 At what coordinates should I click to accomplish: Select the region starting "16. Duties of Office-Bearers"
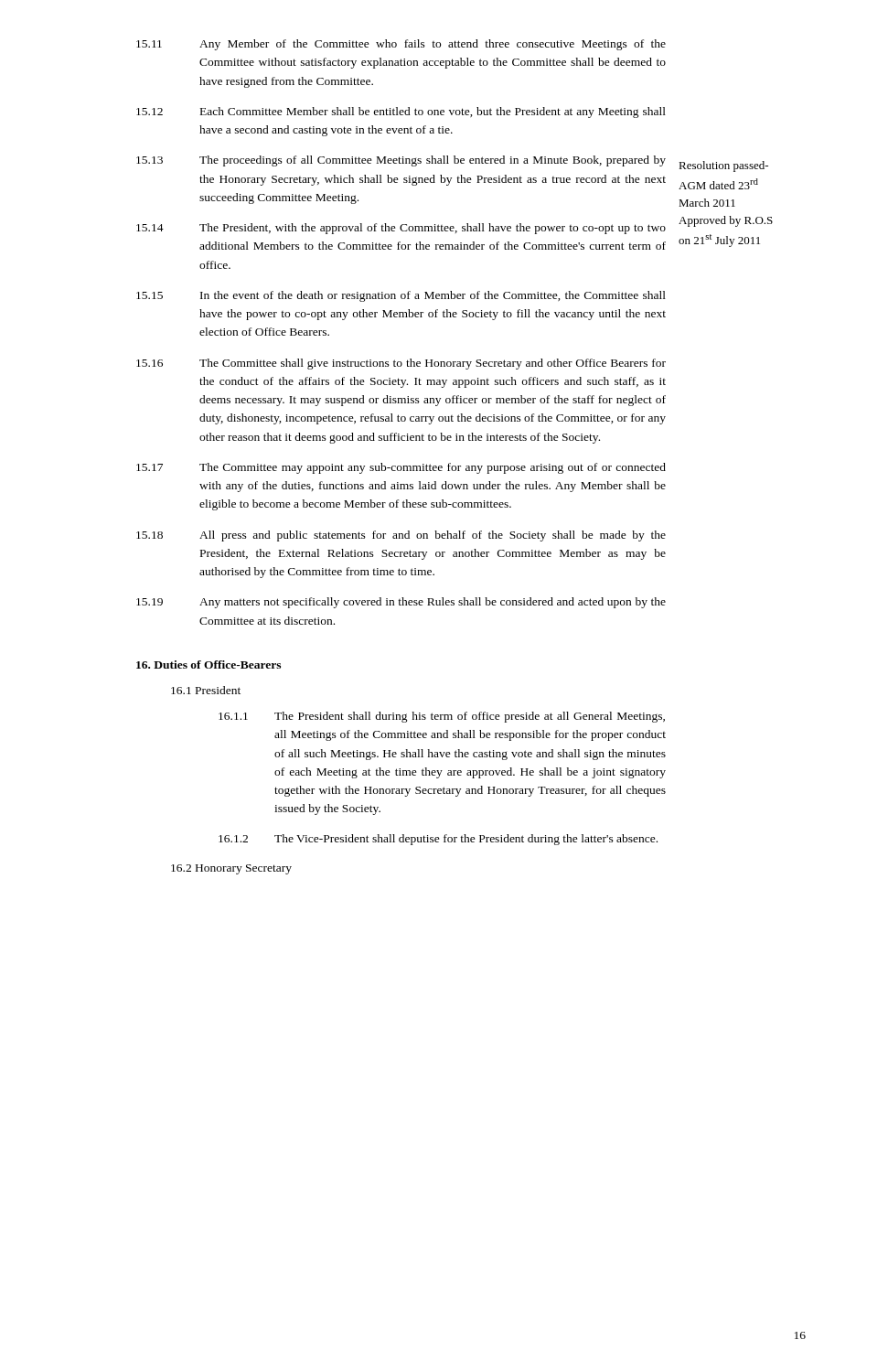coord(208,664)
